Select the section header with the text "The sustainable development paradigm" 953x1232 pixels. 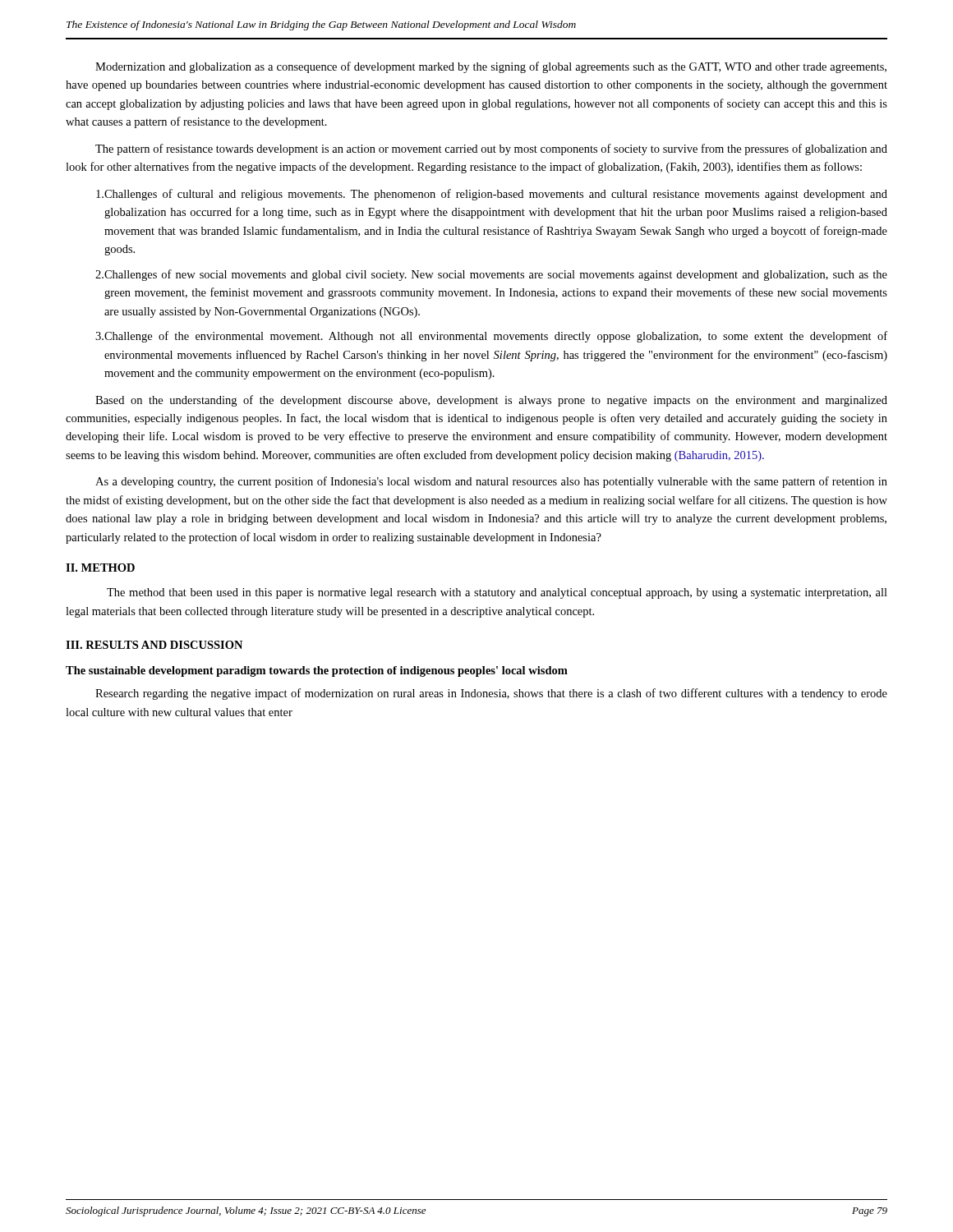point(317,670)
